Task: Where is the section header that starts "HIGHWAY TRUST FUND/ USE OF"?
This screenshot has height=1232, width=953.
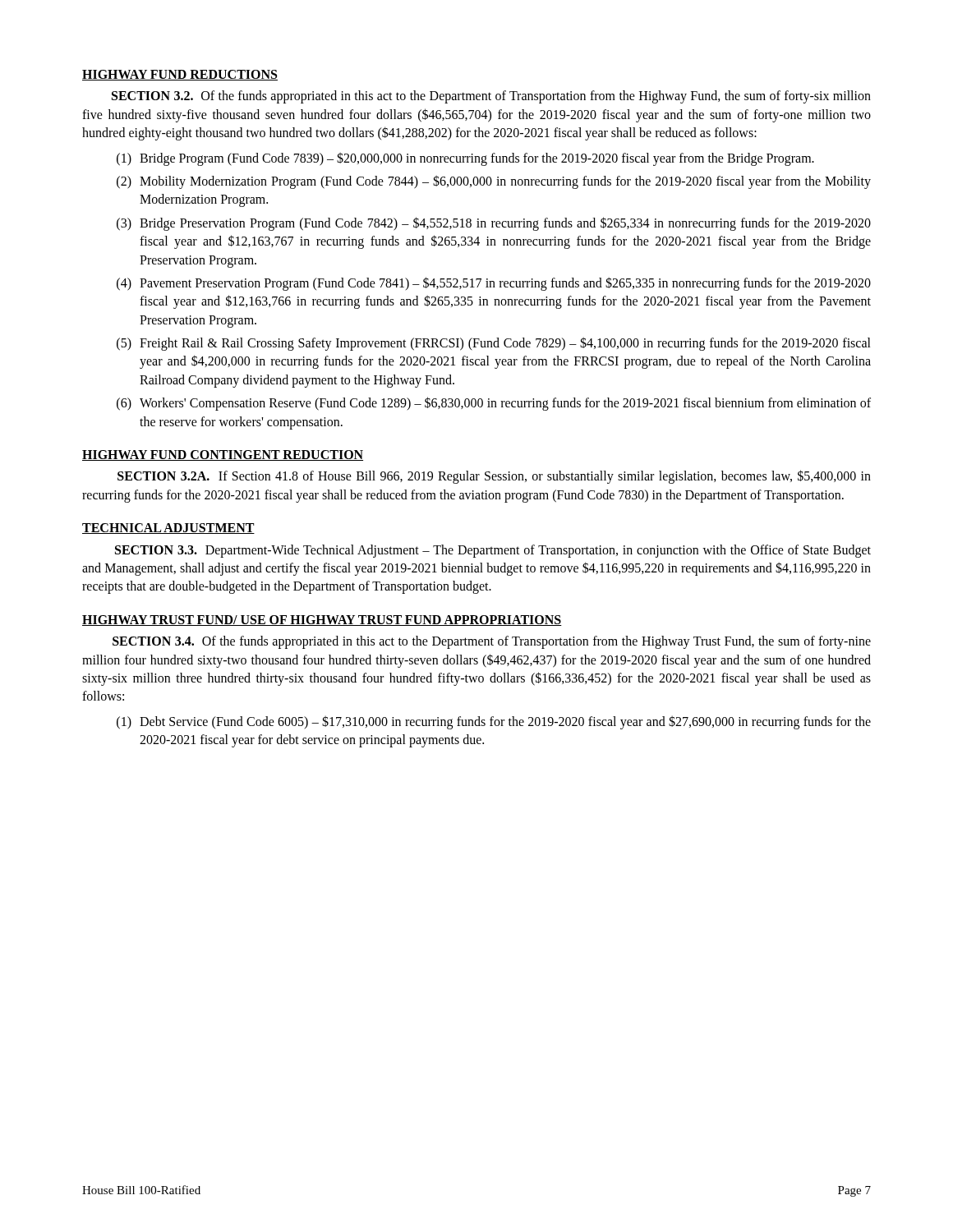Action: (322, 620)
